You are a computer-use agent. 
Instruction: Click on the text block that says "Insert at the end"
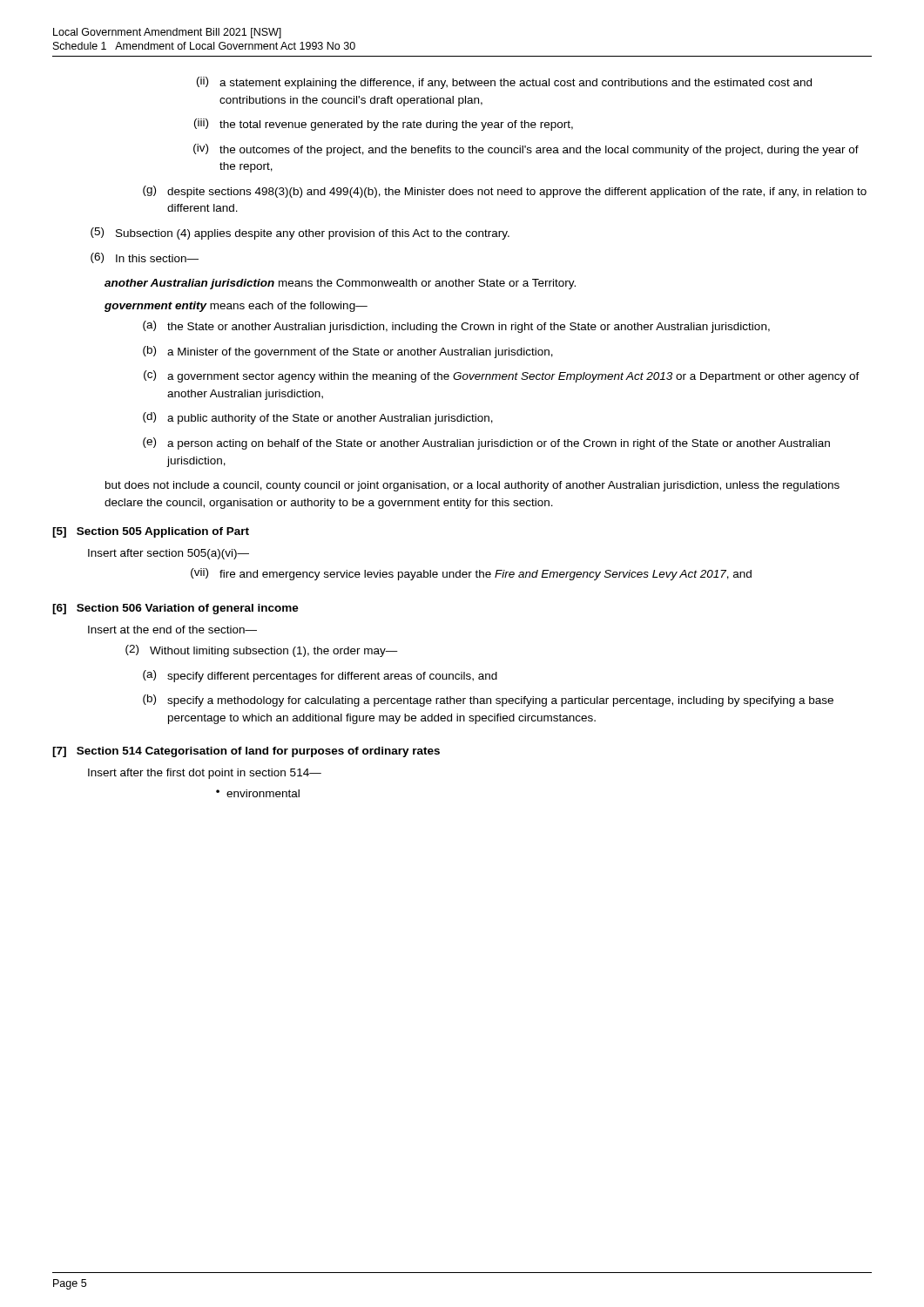[x=172, y=630]
